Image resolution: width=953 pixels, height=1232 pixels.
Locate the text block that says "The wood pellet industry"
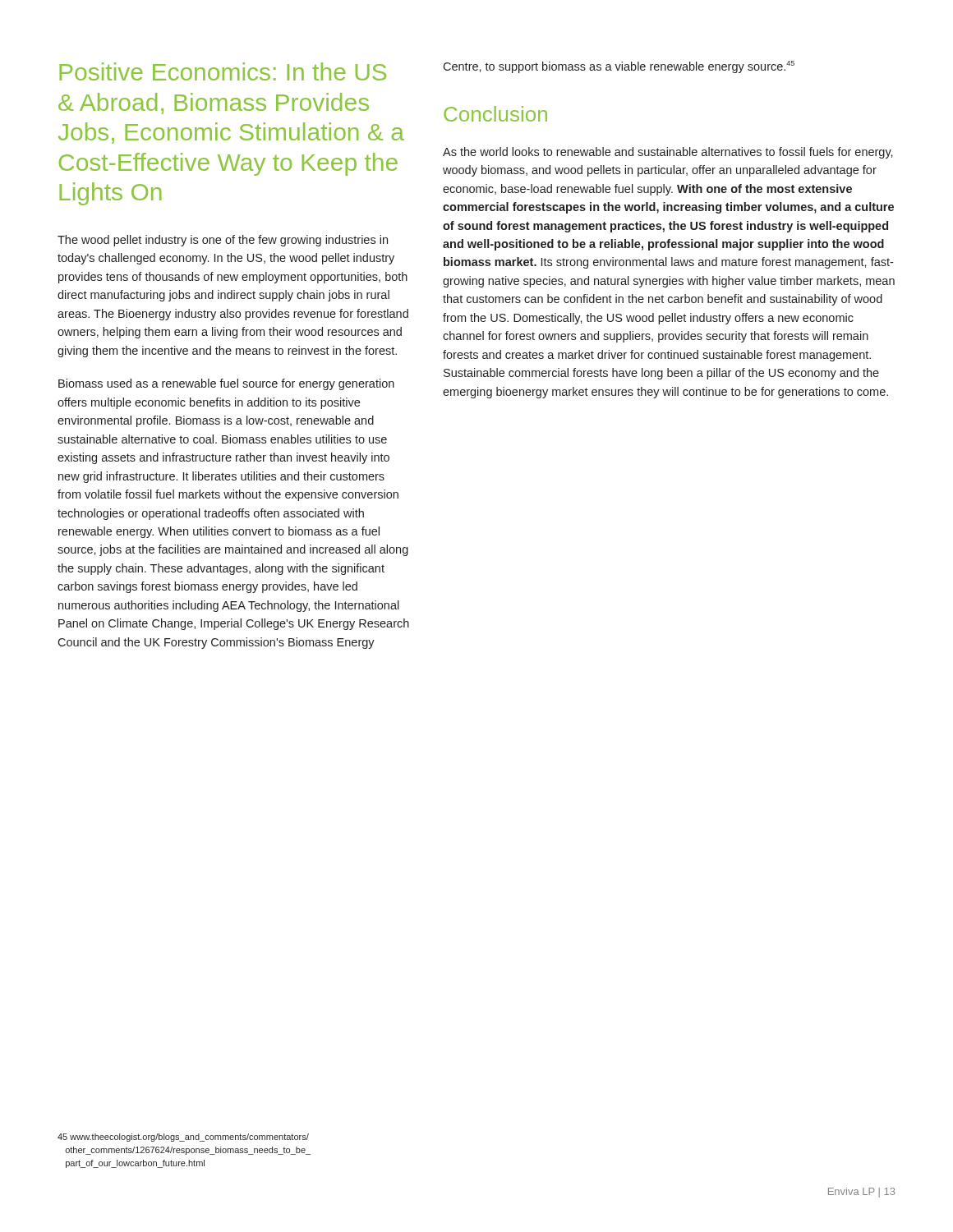coord(234,441)
